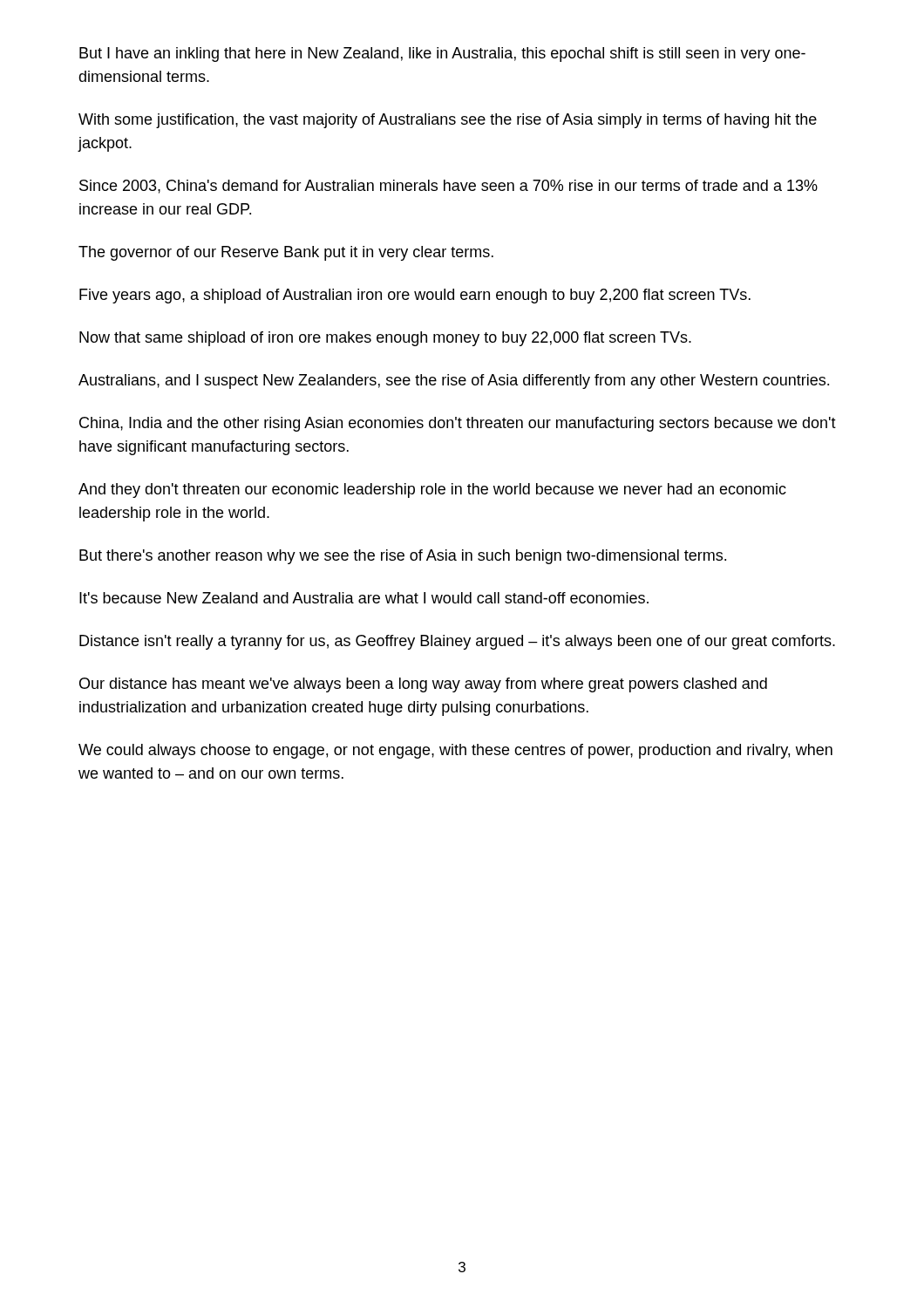Locate the block of text that opens with "Our distance has meant we've always"

pyautogui.click(x=423, y=695)
